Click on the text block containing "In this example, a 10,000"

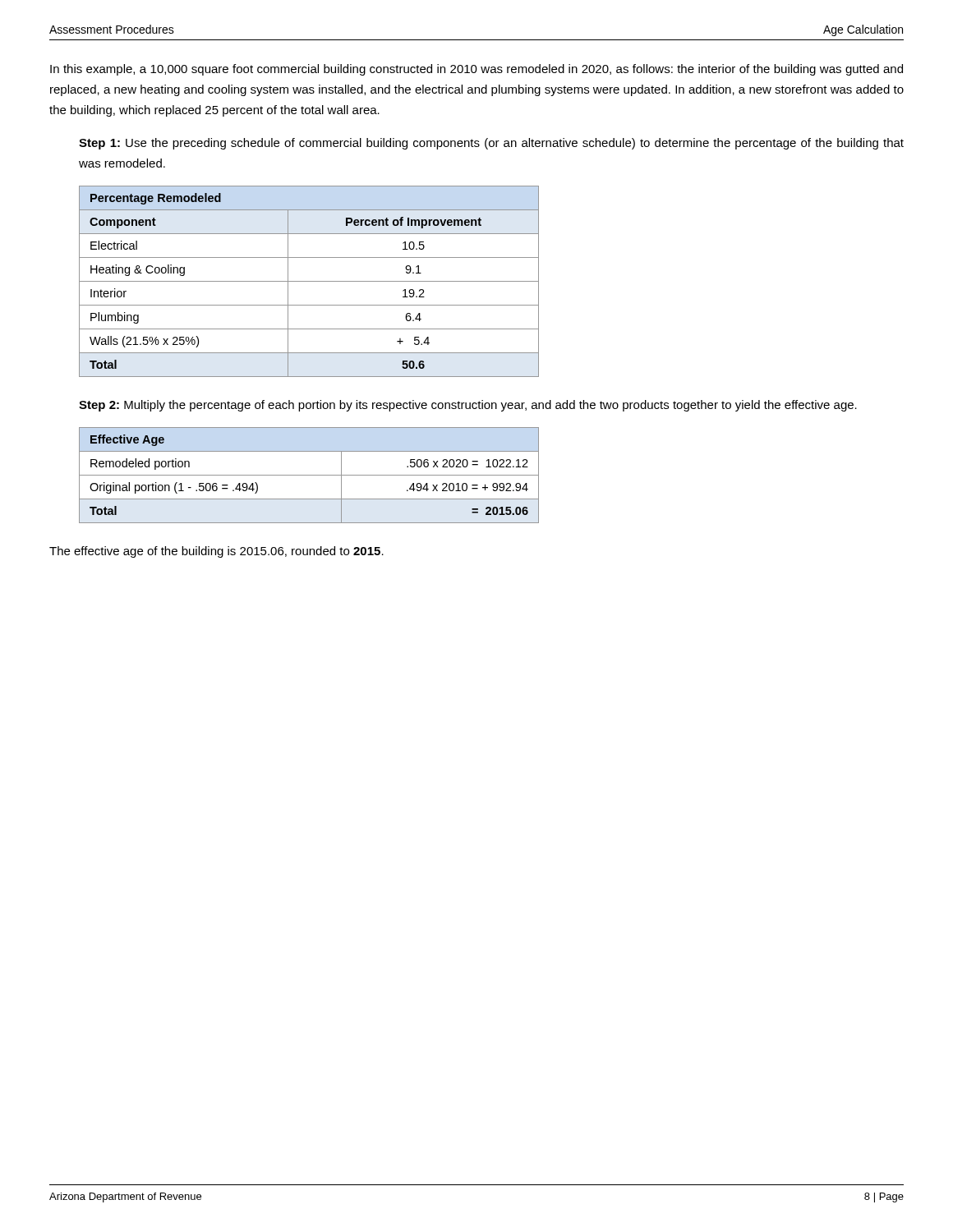point(476,89)
